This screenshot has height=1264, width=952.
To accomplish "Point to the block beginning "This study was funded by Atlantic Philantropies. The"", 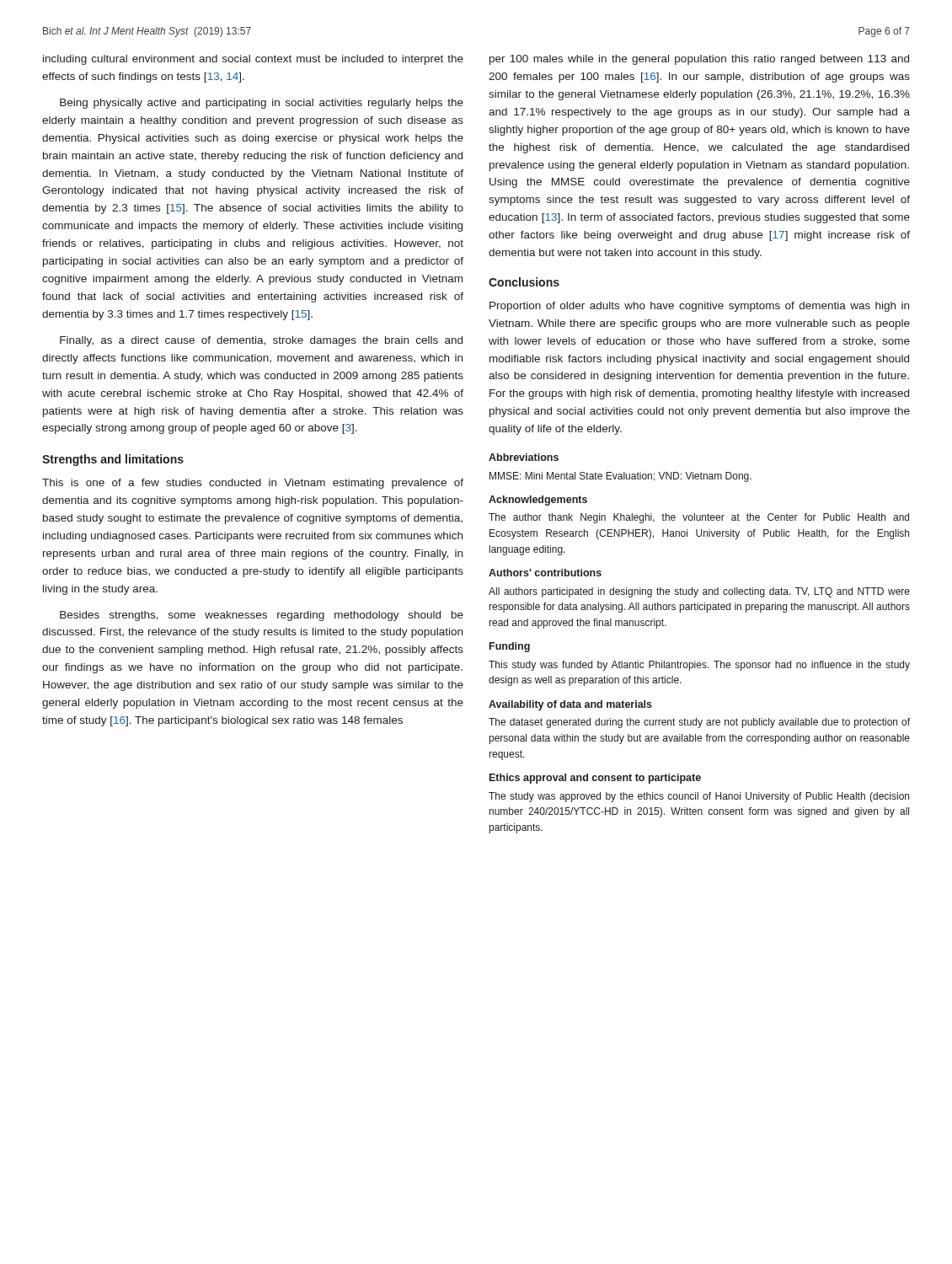I will [699, 673].
